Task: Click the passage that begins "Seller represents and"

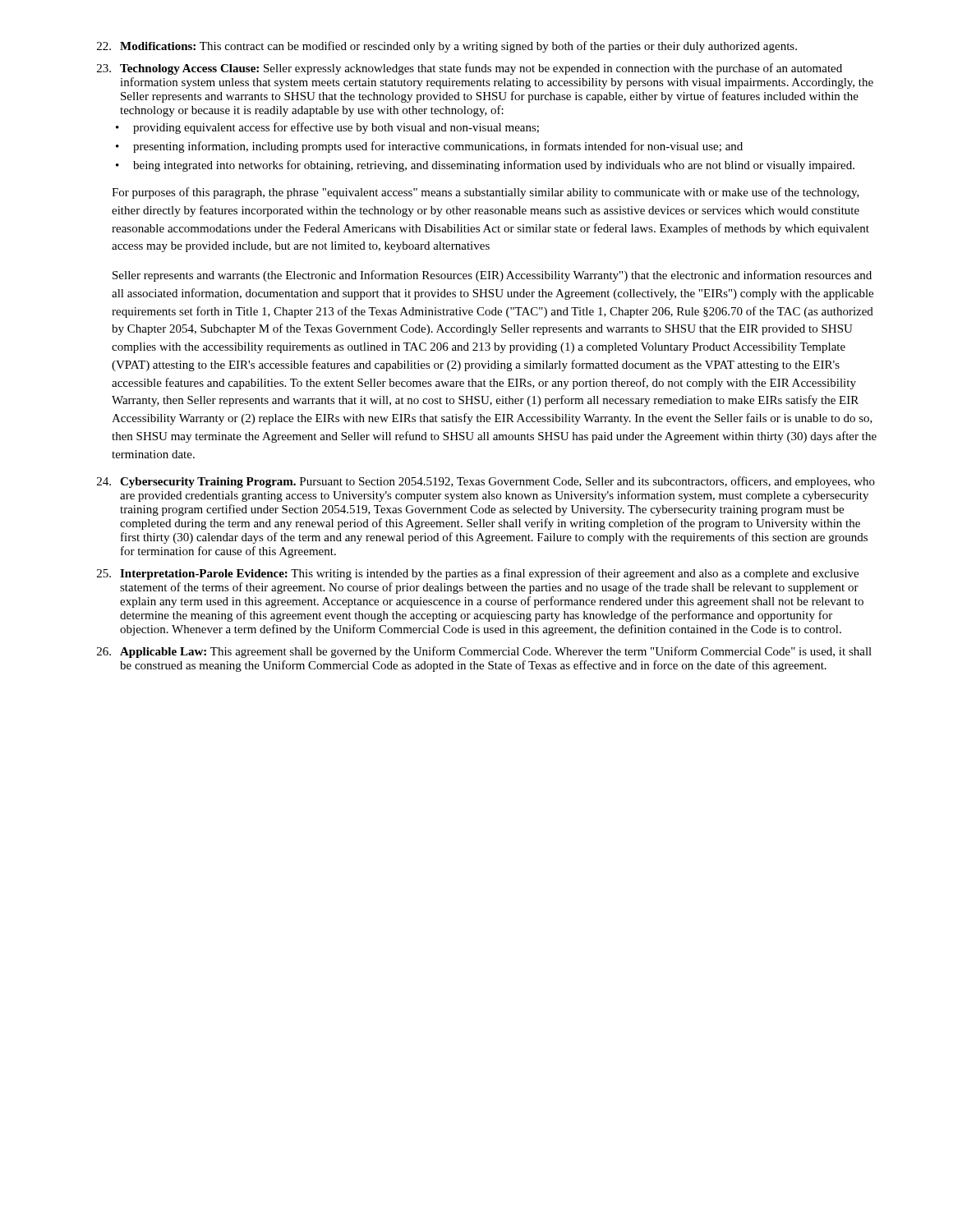Action: click(x=494, y=364)
